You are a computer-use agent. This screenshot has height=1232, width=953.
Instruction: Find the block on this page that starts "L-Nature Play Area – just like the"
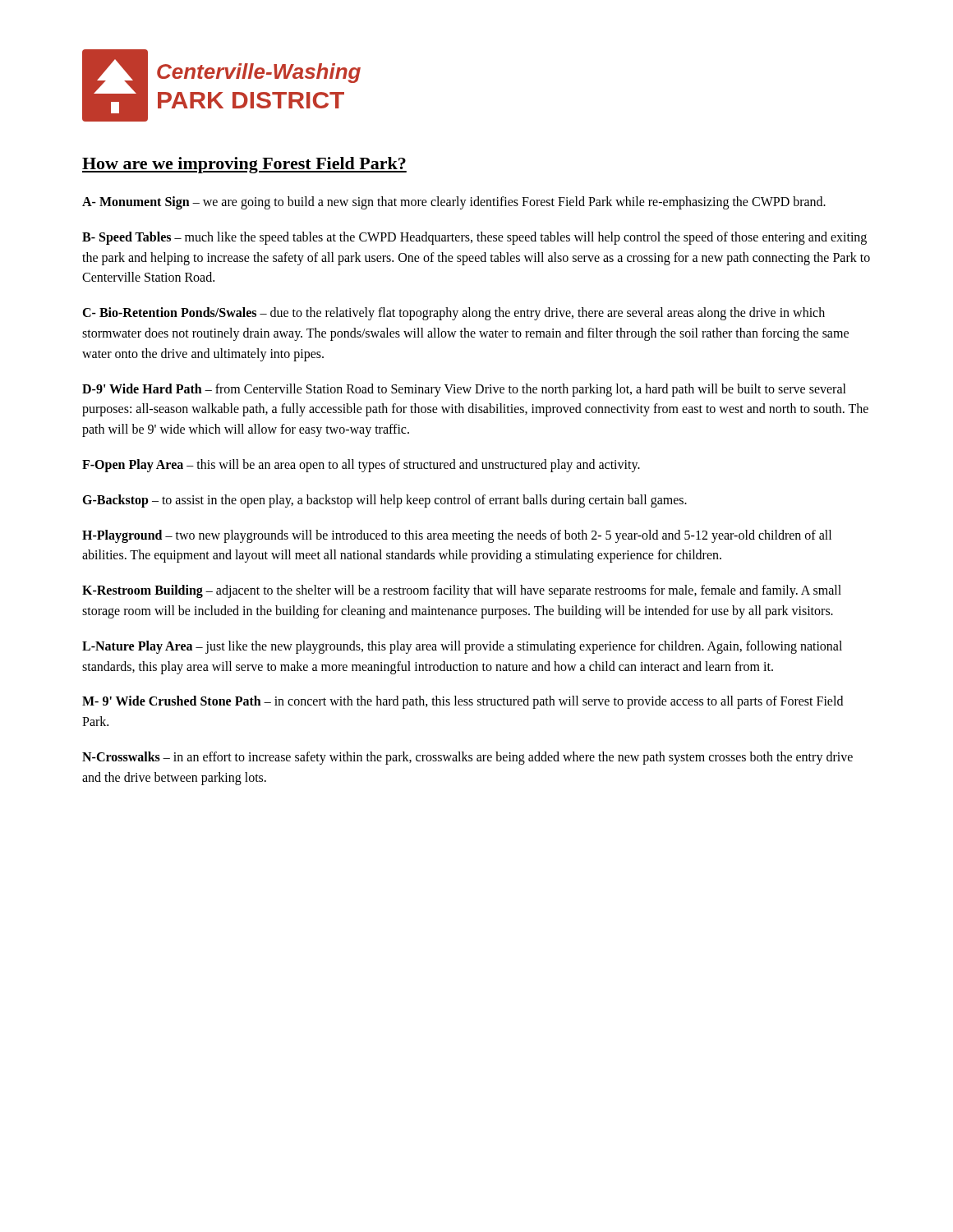pyautogui.click(x=476, y=657)
